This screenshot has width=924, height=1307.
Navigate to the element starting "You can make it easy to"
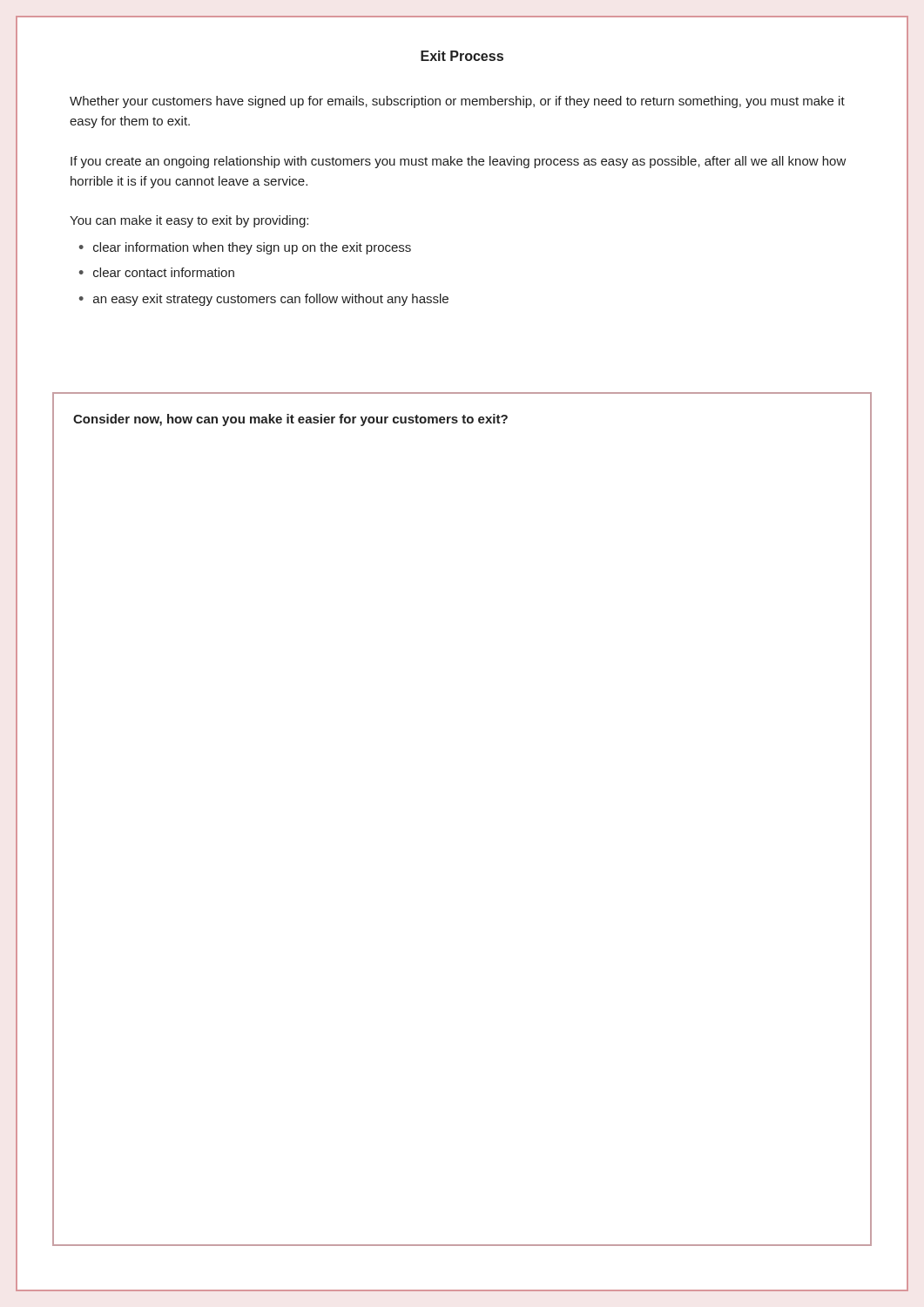[190, 220]
